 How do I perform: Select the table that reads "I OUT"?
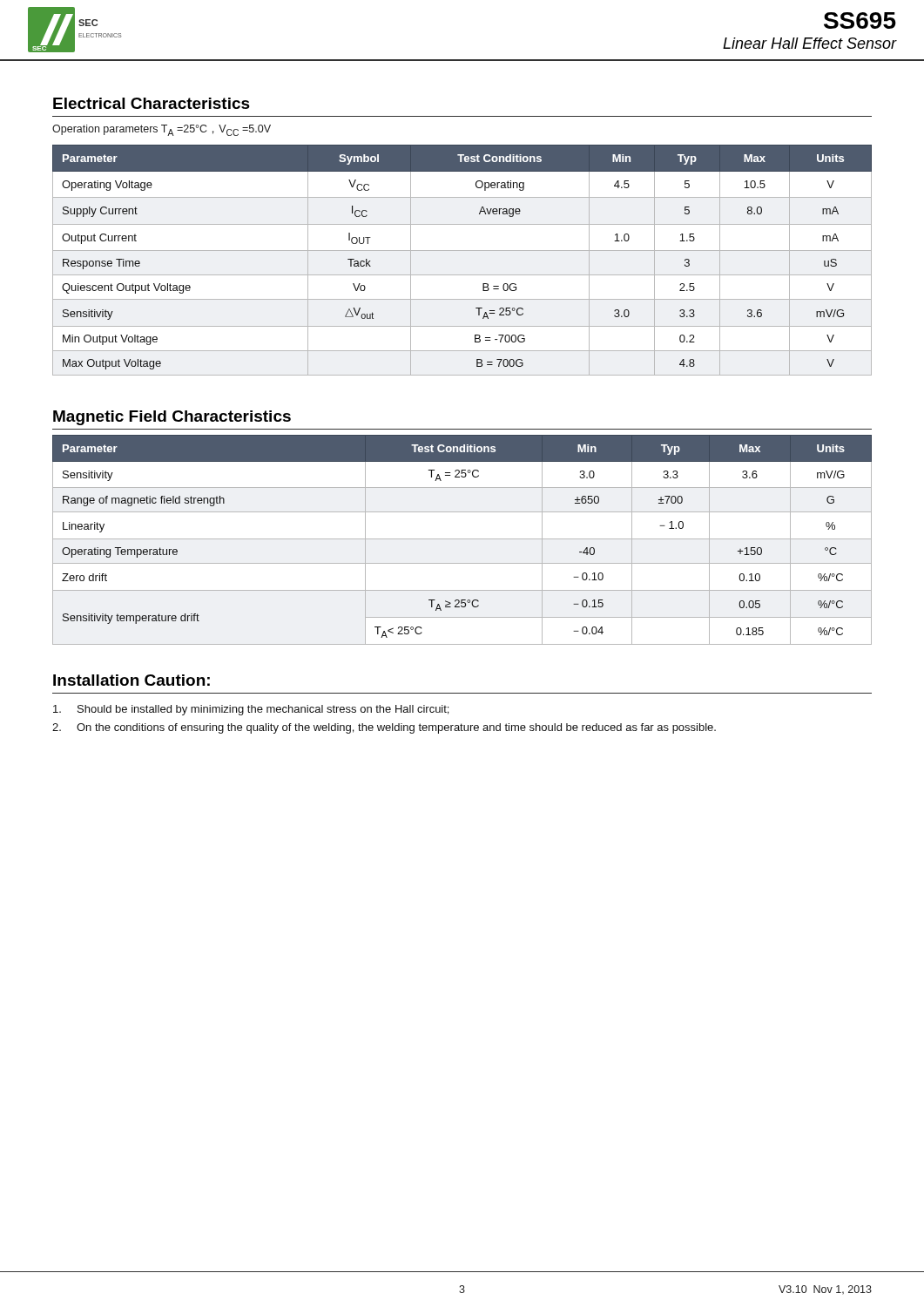[x=462, y=260]
